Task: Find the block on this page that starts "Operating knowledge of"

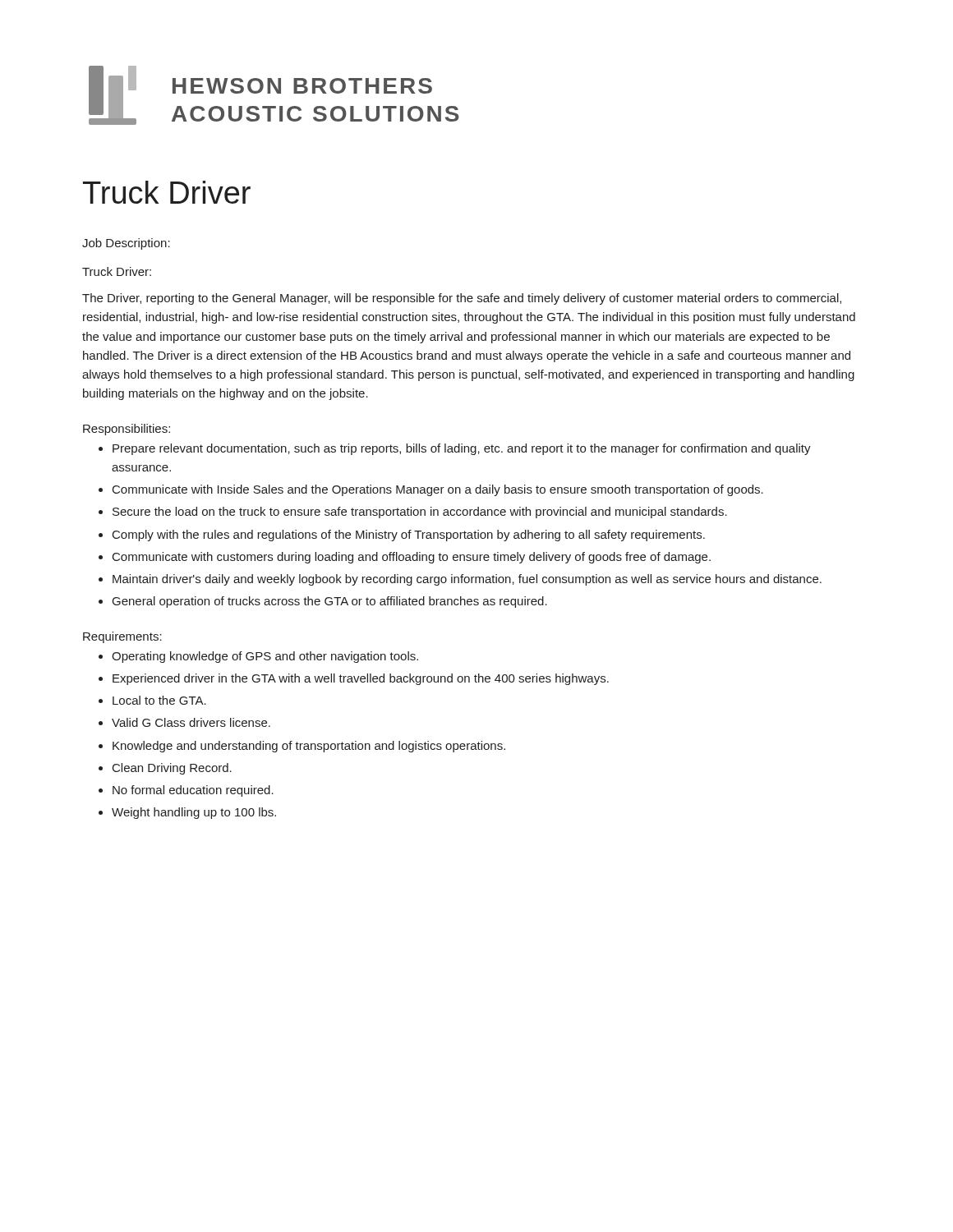Action: pyautogui.click(x=266, y=655)
